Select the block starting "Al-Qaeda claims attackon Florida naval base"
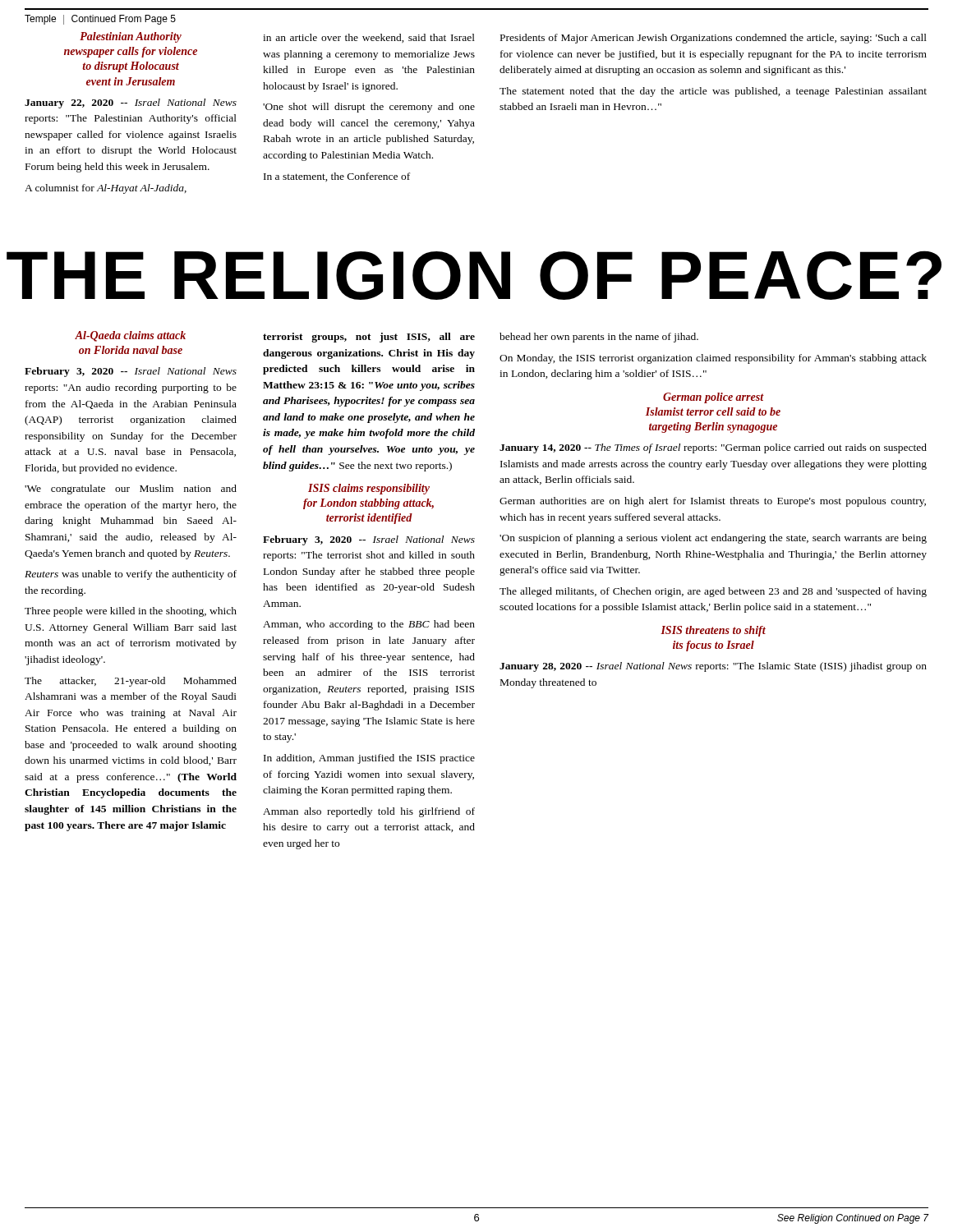Image resolution: width=953 pixels, height=1232 pixels. pos(131,343)
